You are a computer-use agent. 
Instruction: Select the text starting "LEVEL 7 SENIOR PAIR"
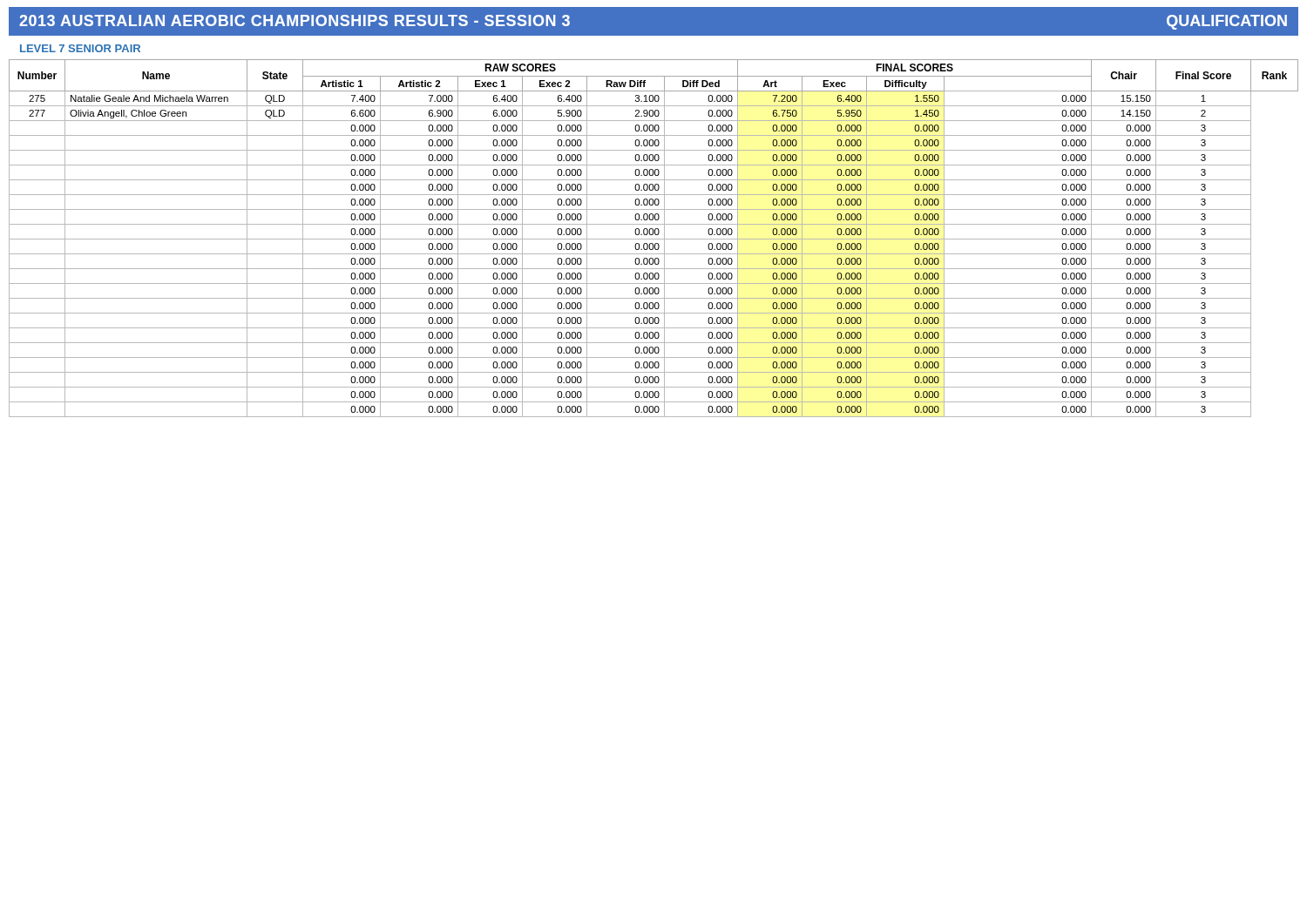pos(80,48)
